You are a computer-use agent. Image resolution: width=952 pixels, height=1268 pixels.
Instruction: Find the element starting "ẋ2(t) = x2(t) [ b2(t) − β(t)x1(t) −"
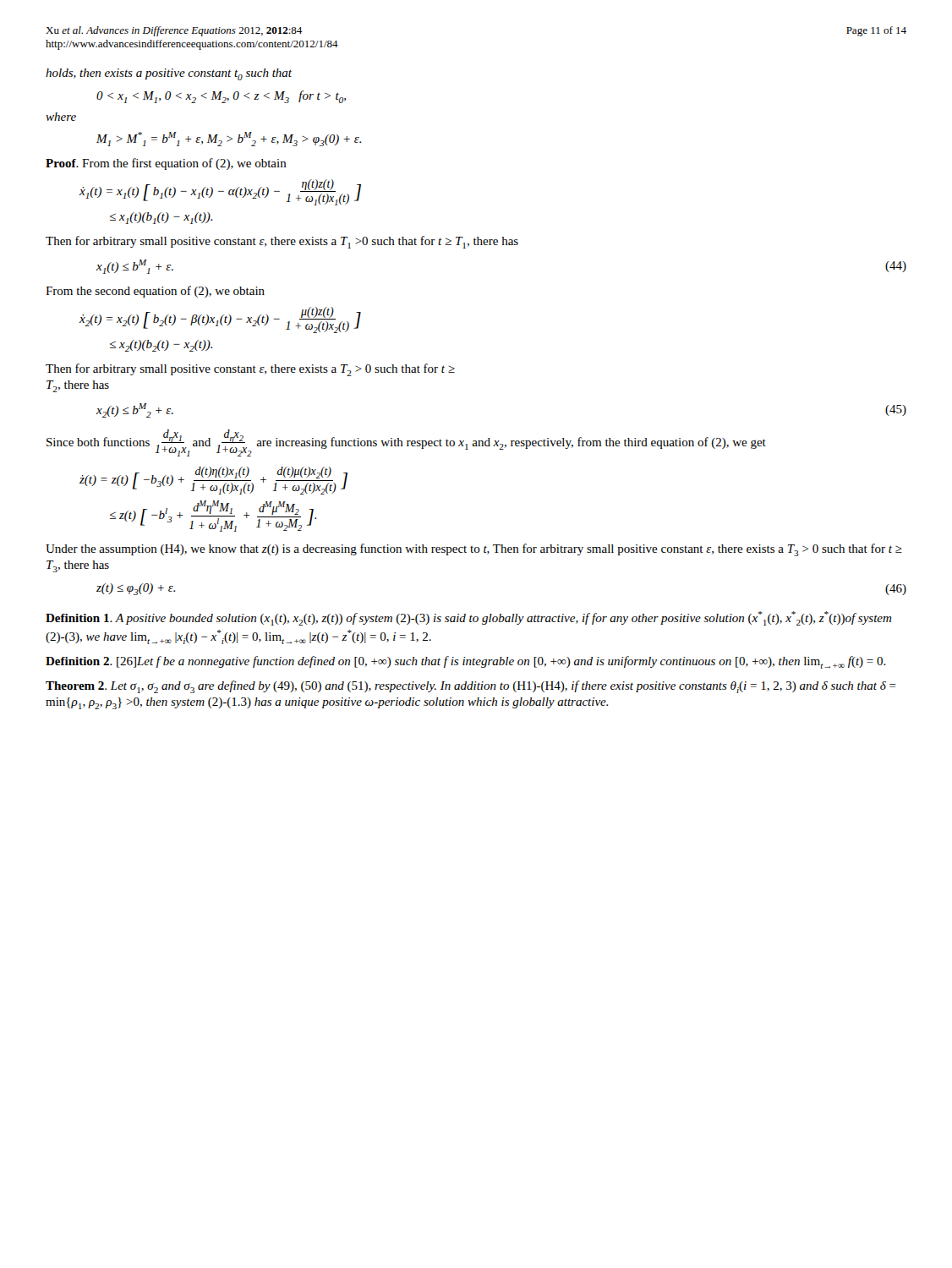coord(220,320)
